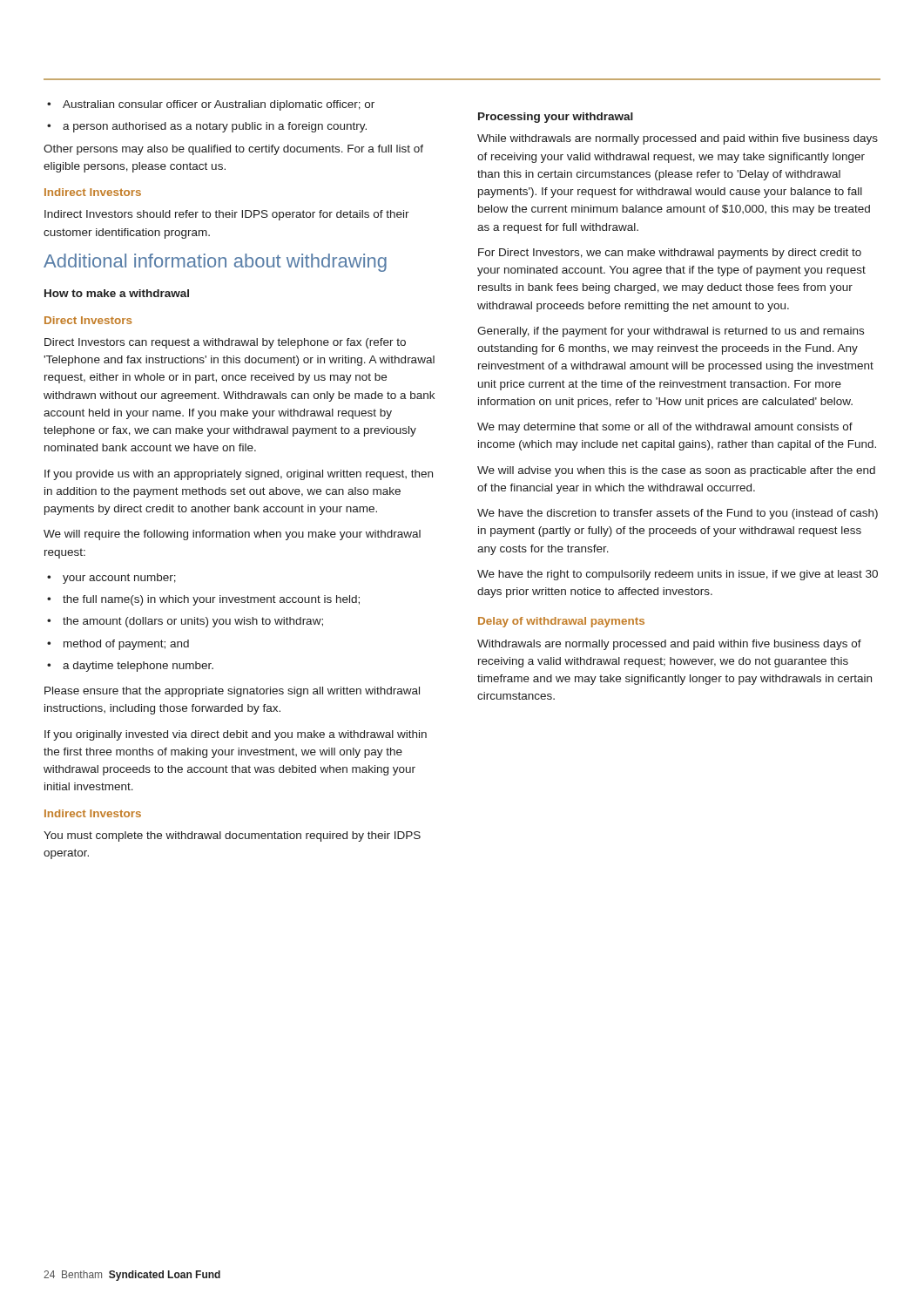This screenshot has width=924, height=1307.
Task: Locate the block of text that opens with "Indirect Investors should refer to their IDPS operator"
Action: click(x=242, y=223)
